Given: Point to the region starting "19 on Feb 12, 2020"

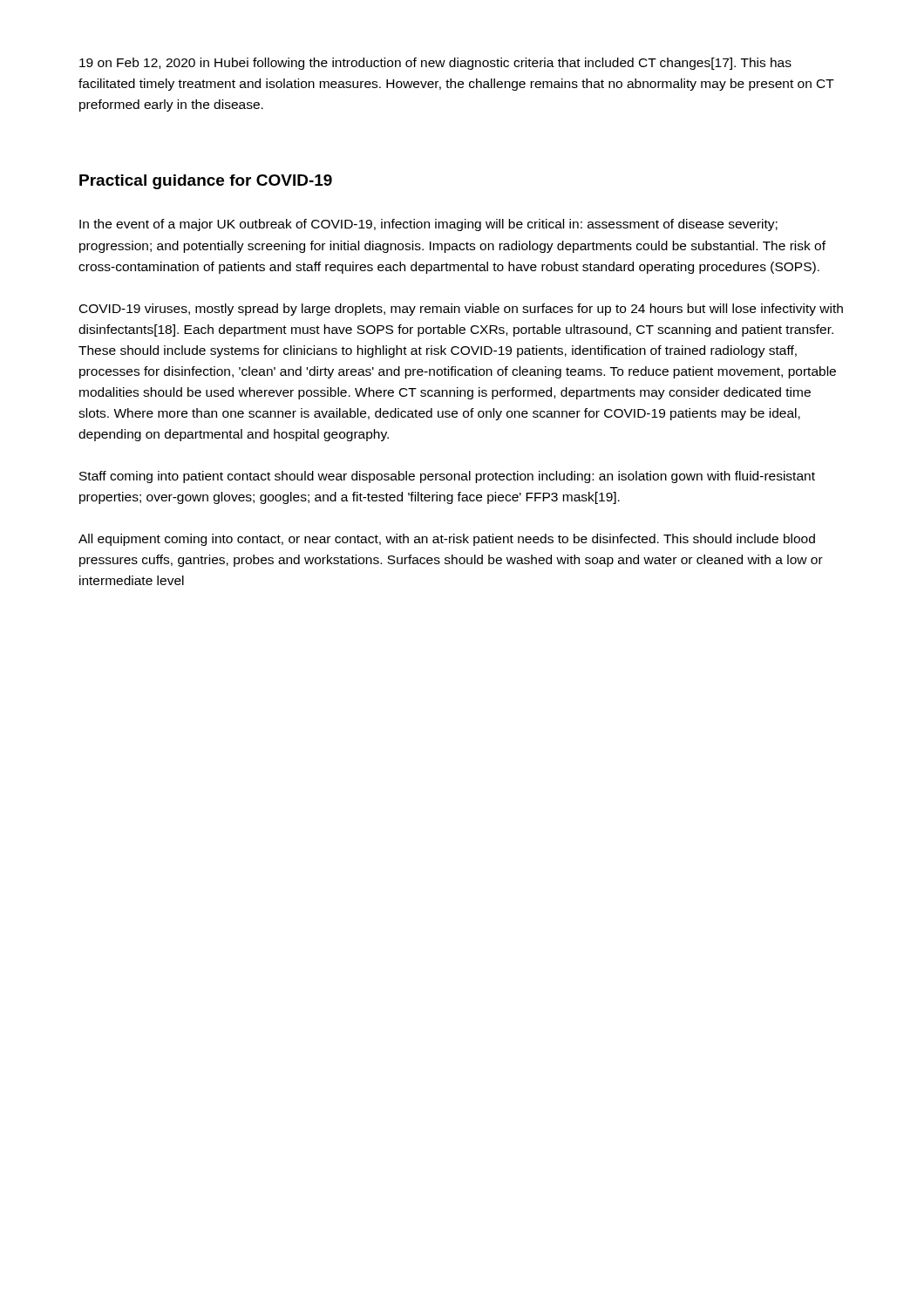Looking at the screenshot, I should 456,83.
